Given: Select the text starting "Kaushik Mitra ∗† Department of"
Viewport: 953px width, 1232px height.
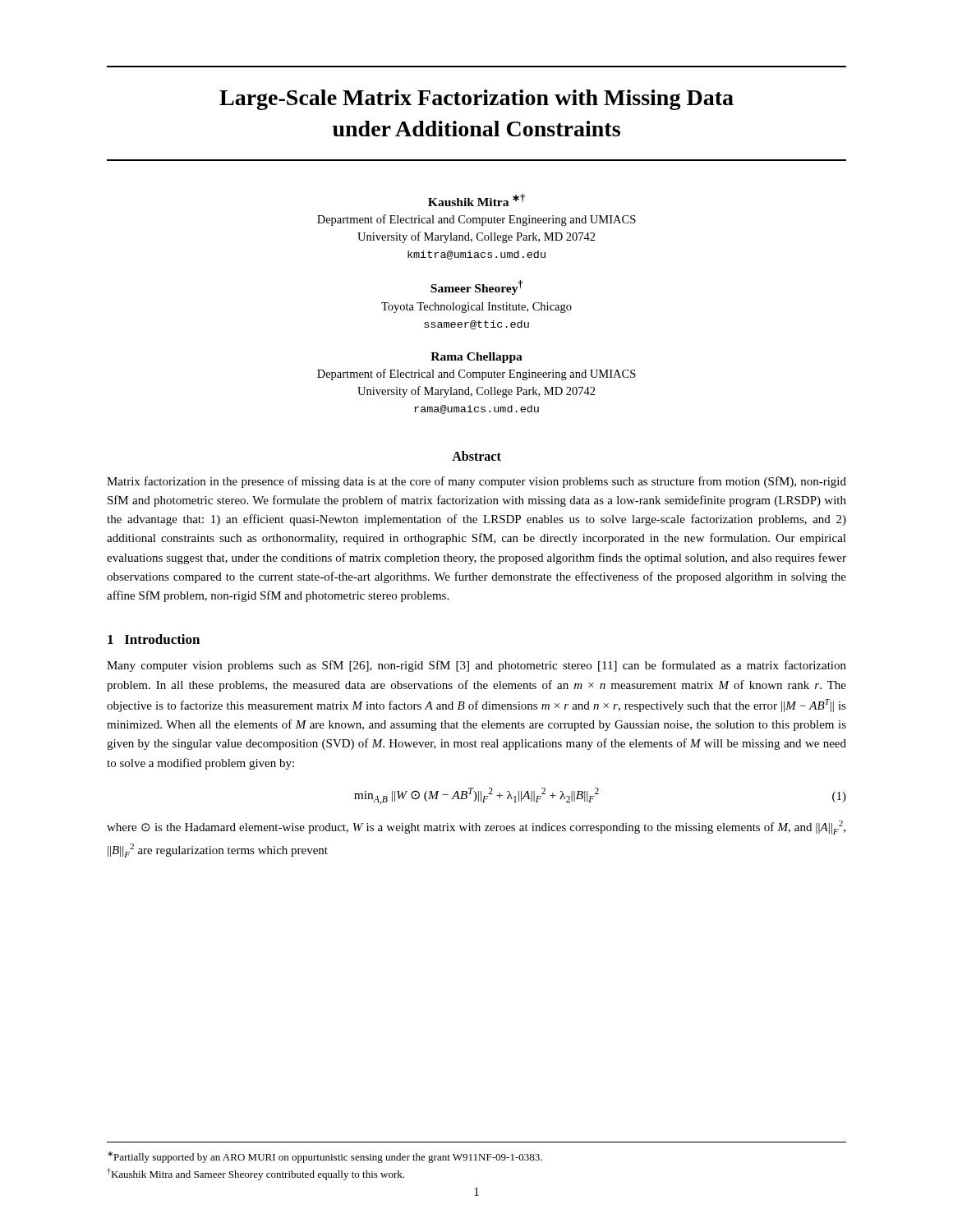Looking at the screenshot, I should click(476, 305).
